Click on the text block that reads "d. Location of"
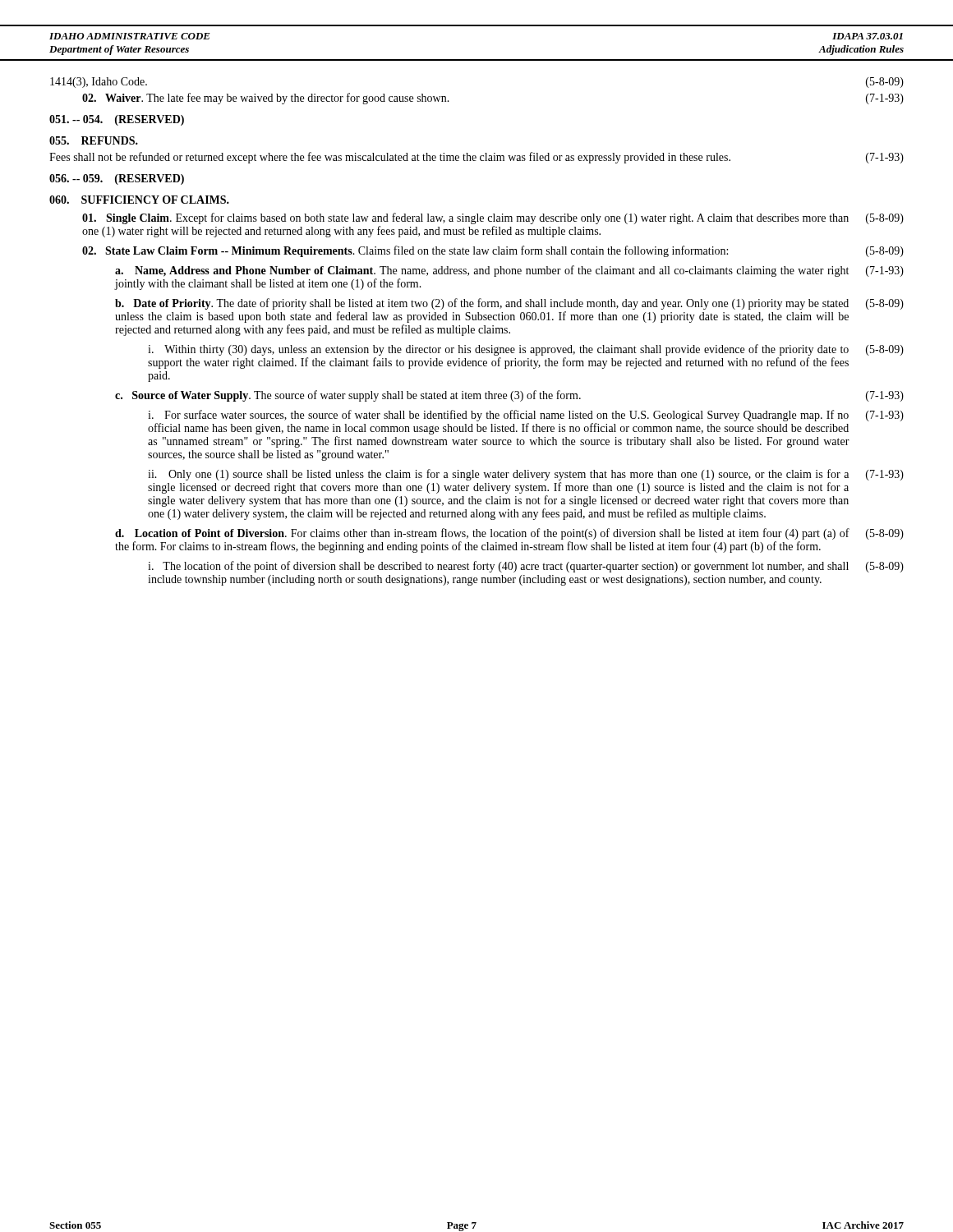 [509, 540]
